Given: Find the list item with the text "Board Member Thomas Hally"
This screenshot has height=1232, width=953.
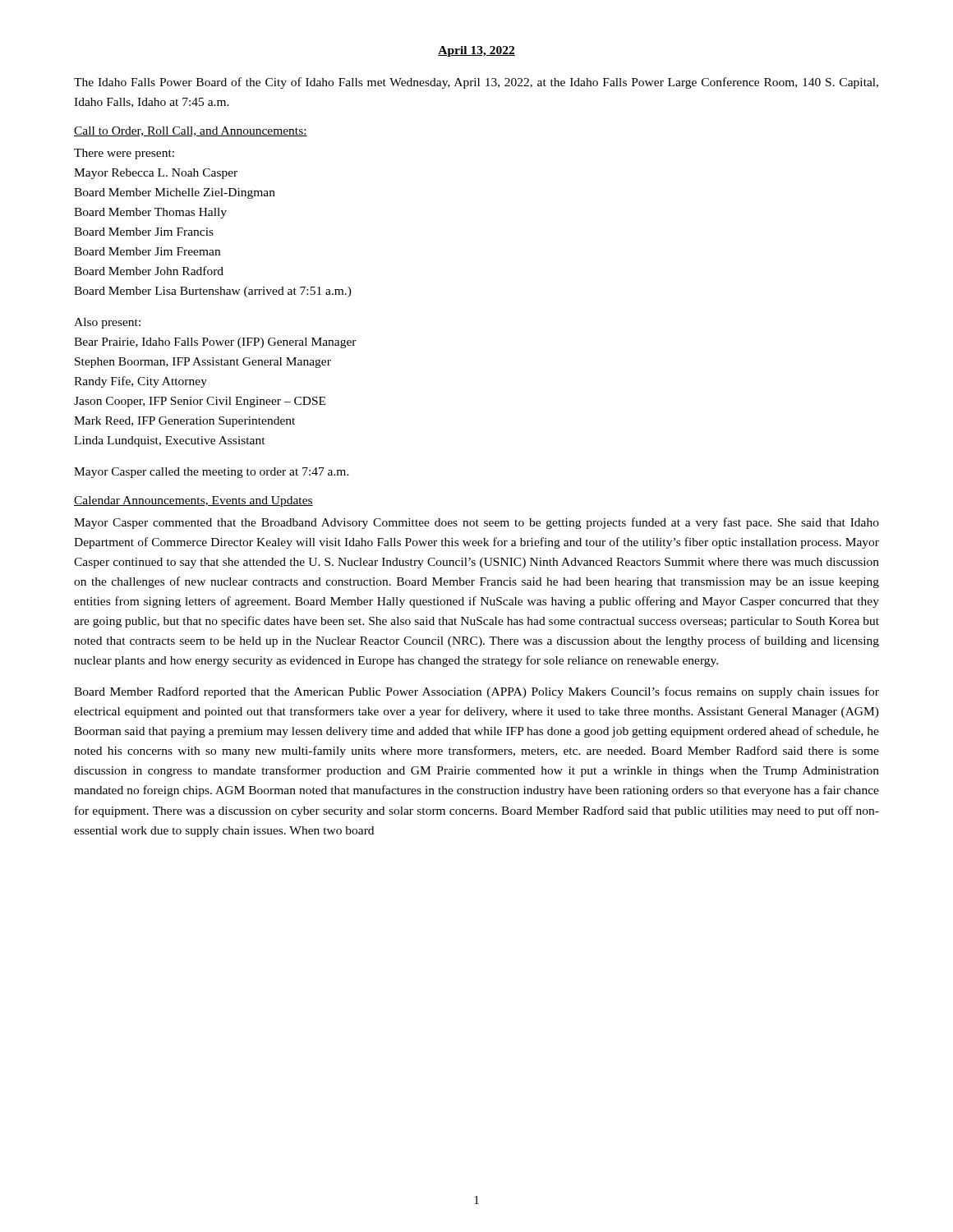Looking at the screenshot, I should click(150, 213).
